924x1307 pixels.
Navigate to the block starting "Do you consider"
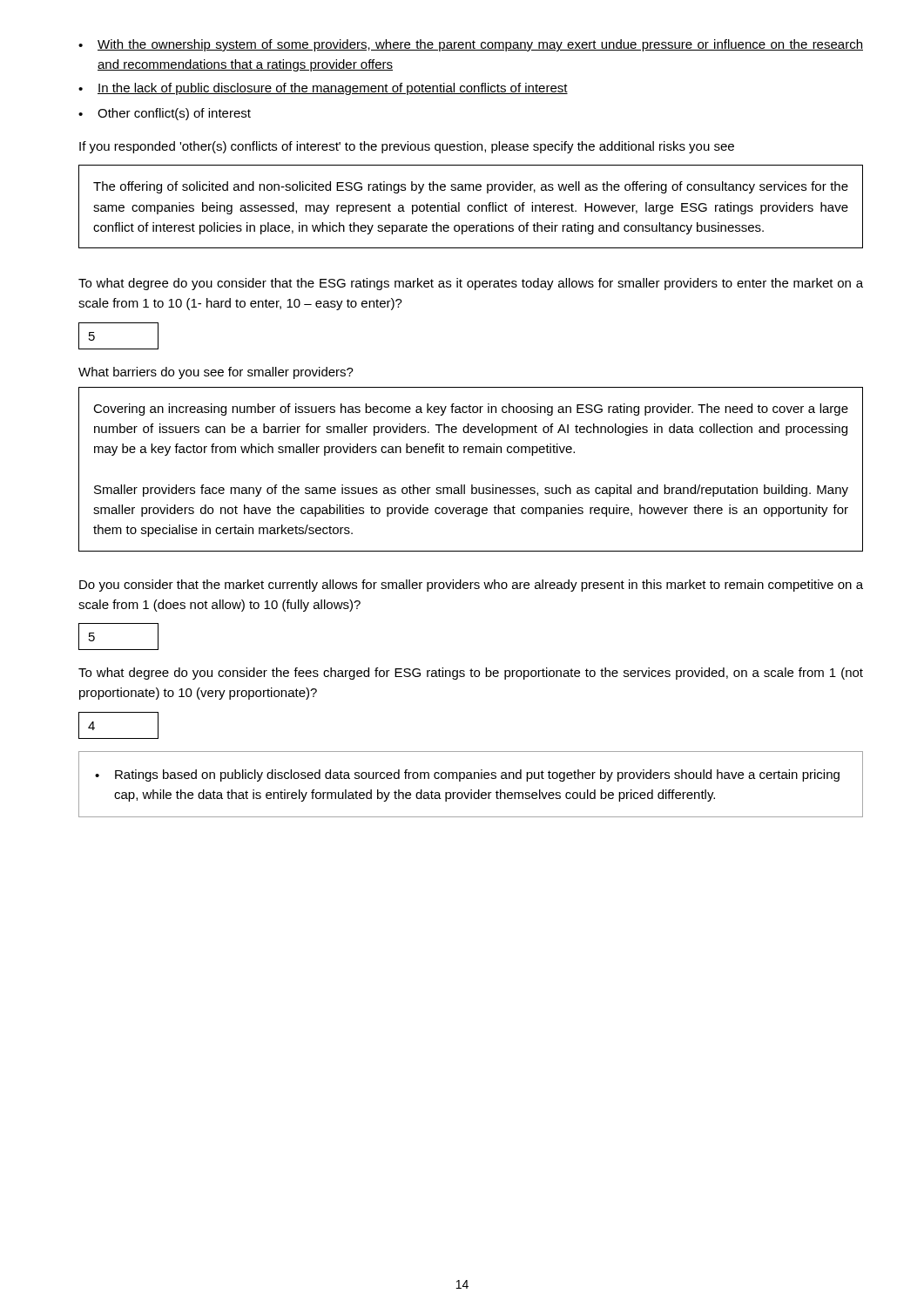pos(471,594)
